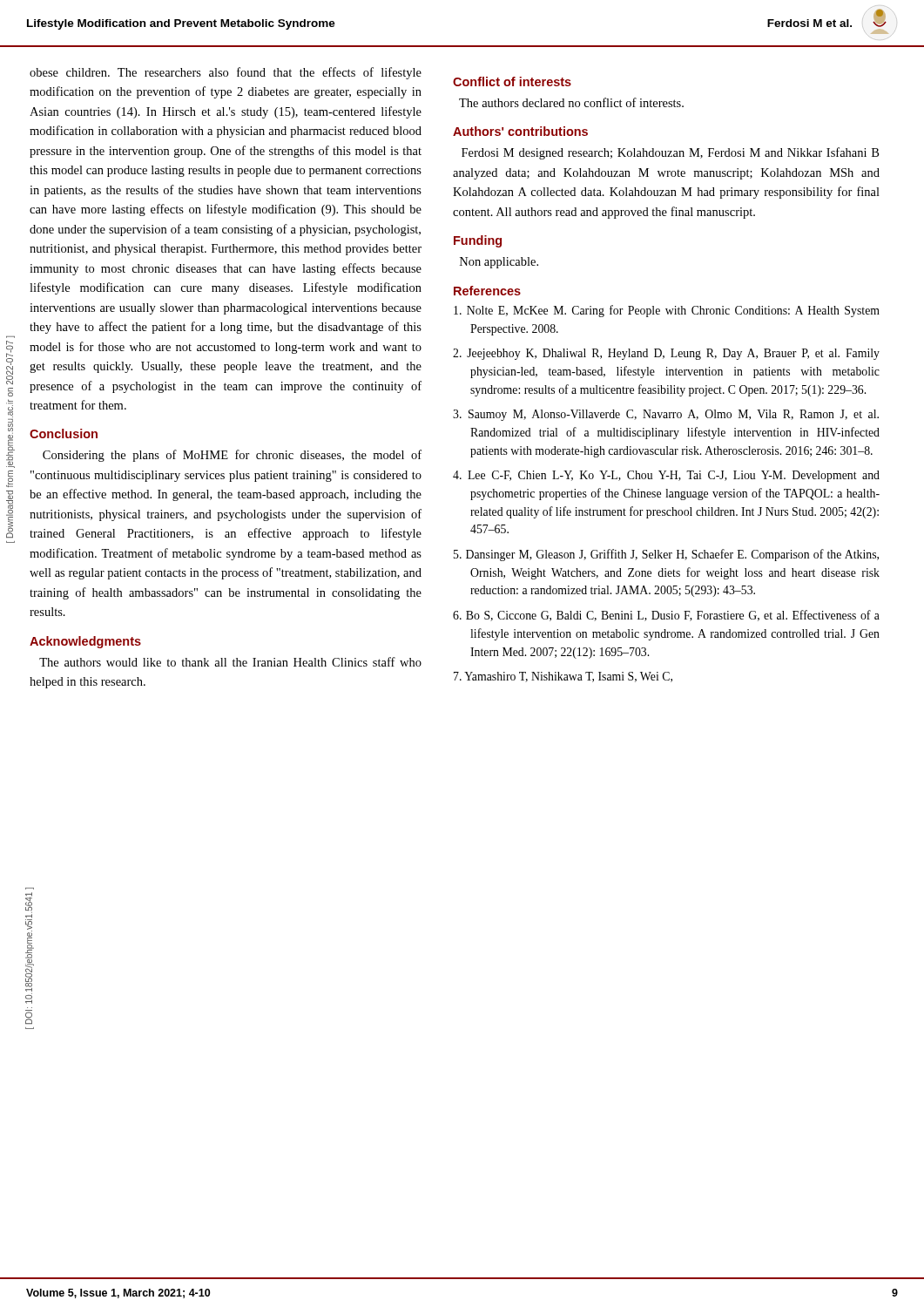Find "The authors declared no conflict of interests." on this page
924x1307 pixels.
pyautogui.click(x=569, y=103)
